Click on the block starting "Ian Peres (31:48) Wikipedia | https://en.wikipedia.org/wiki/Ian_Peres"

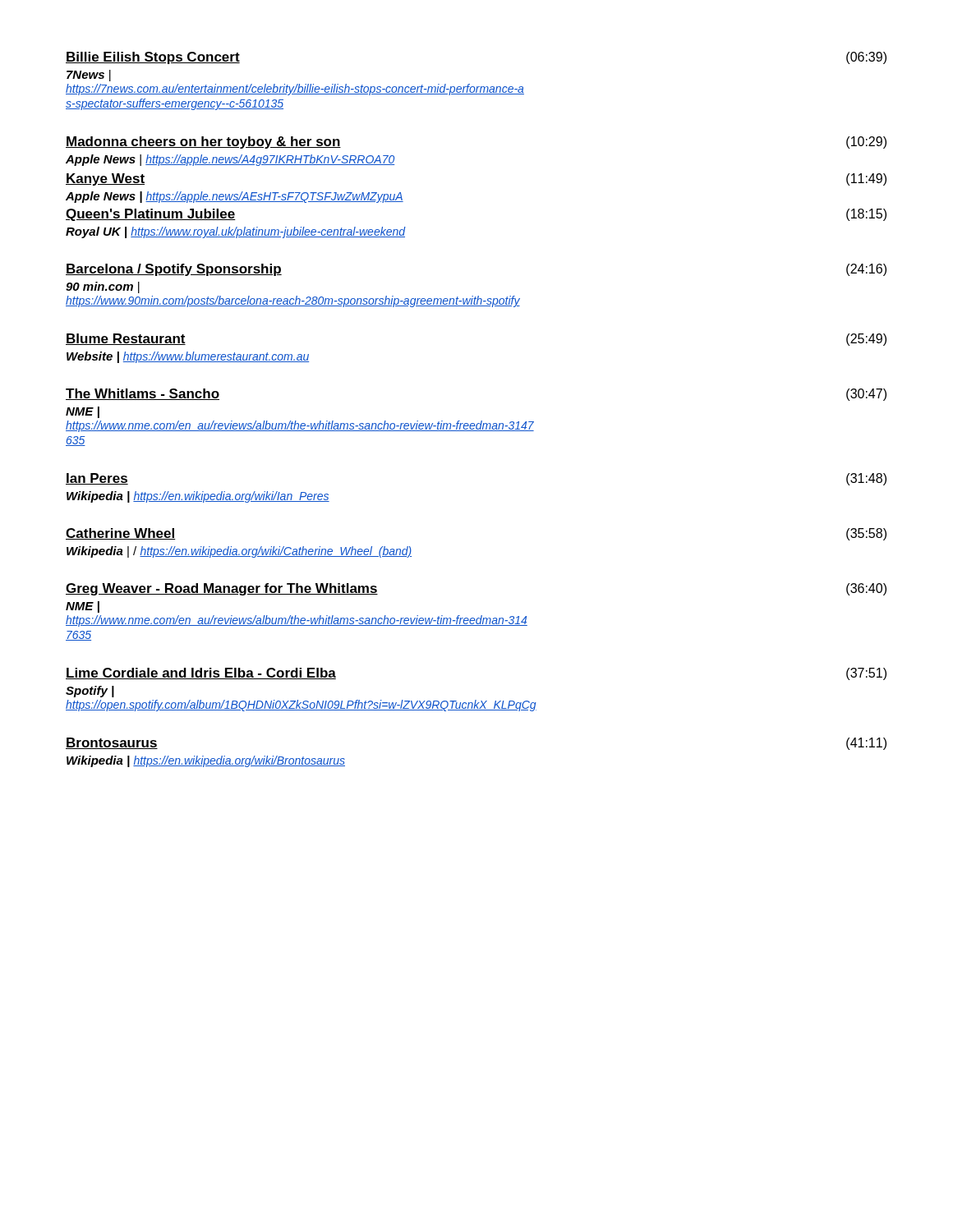(x=97, y=479)
